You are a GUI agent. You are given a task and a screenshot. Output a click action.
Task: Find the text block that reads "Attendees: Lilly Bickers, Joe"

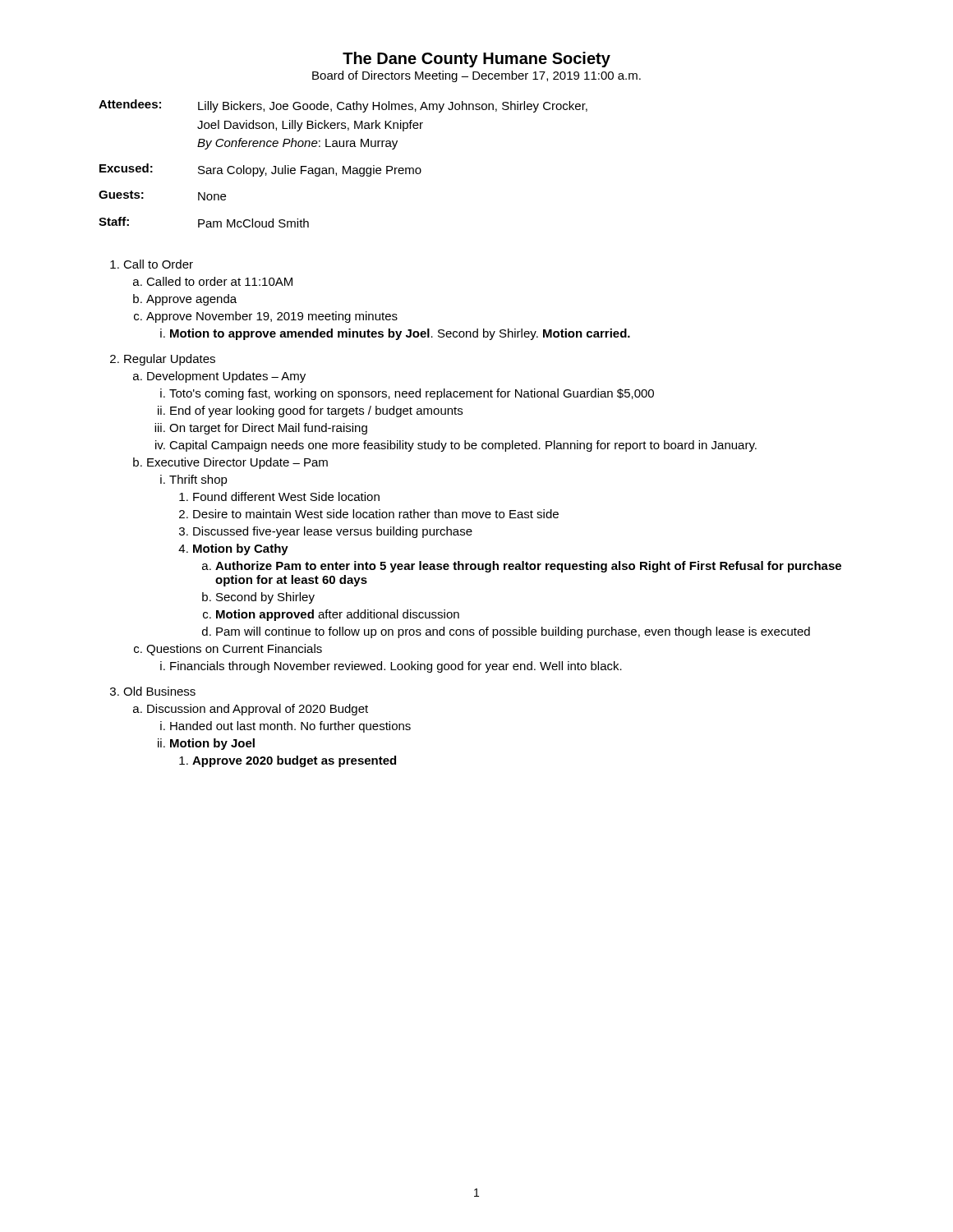[343, 125]
